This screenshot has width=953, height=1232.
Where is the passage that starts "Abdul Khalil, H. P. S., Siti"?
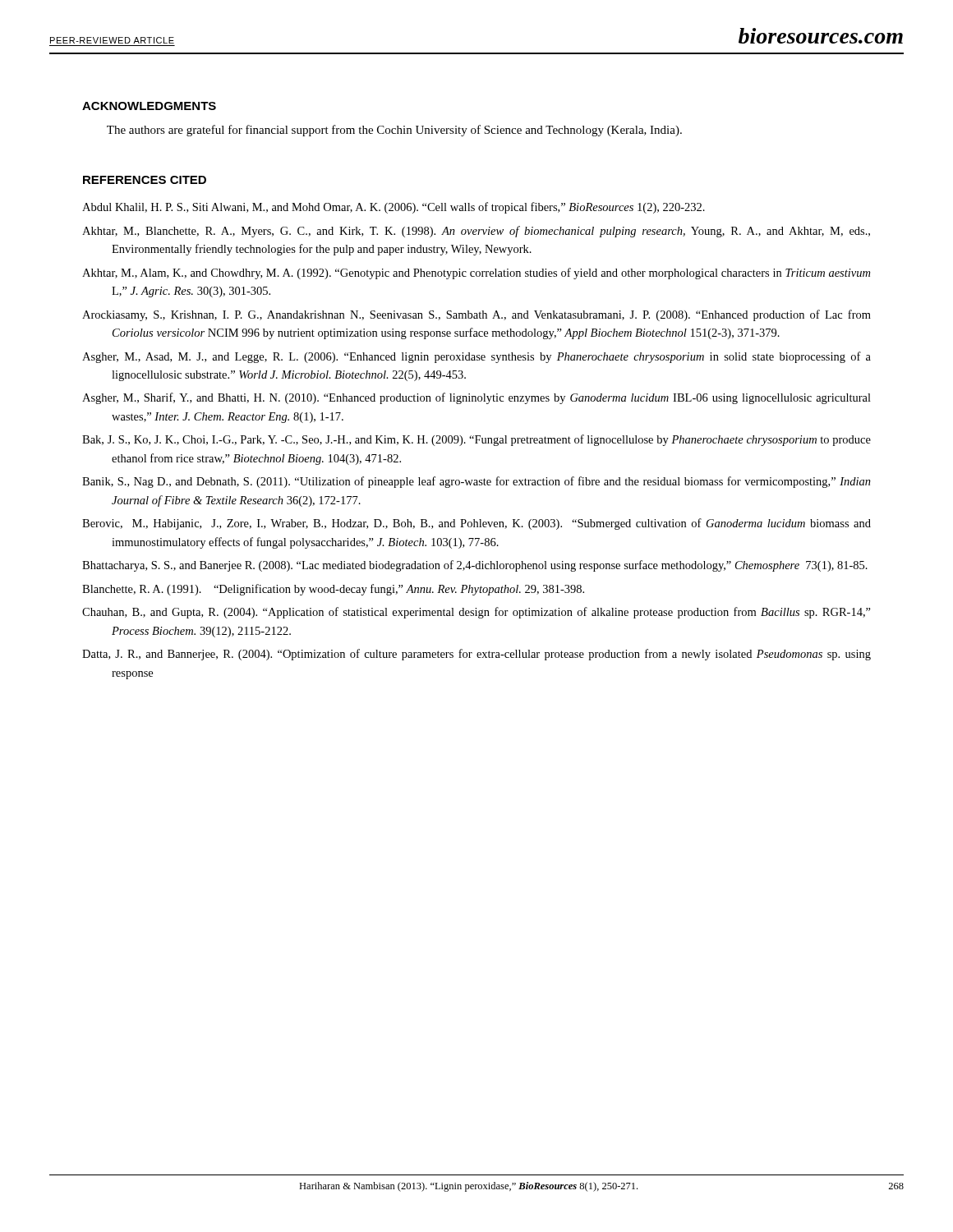tap(394, 207)
